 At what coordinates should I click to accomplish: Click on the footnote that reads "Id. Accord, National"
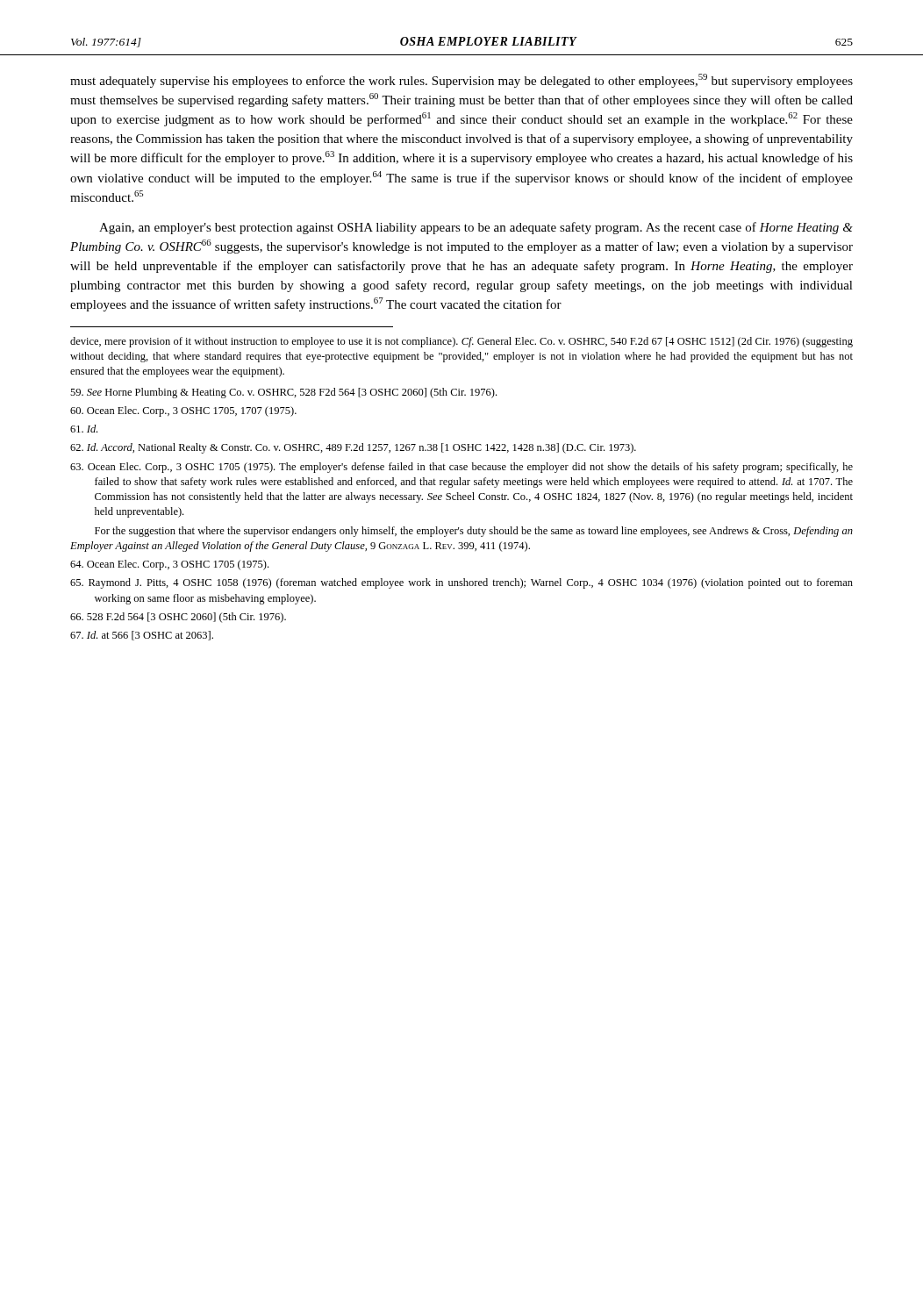[x=353, y=448]
